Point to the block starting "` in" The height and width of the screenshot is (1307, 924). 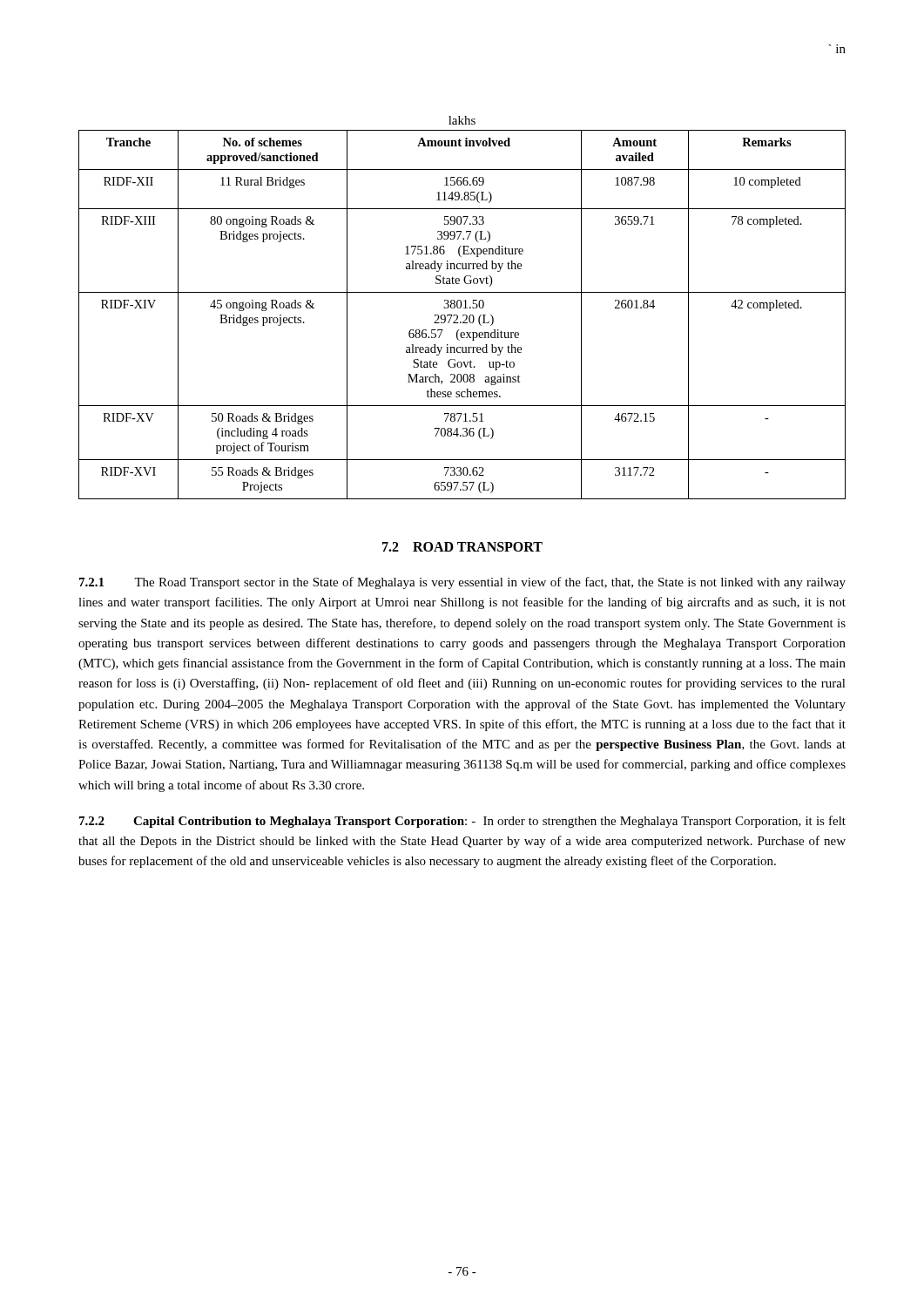click(x=837, y=49)
